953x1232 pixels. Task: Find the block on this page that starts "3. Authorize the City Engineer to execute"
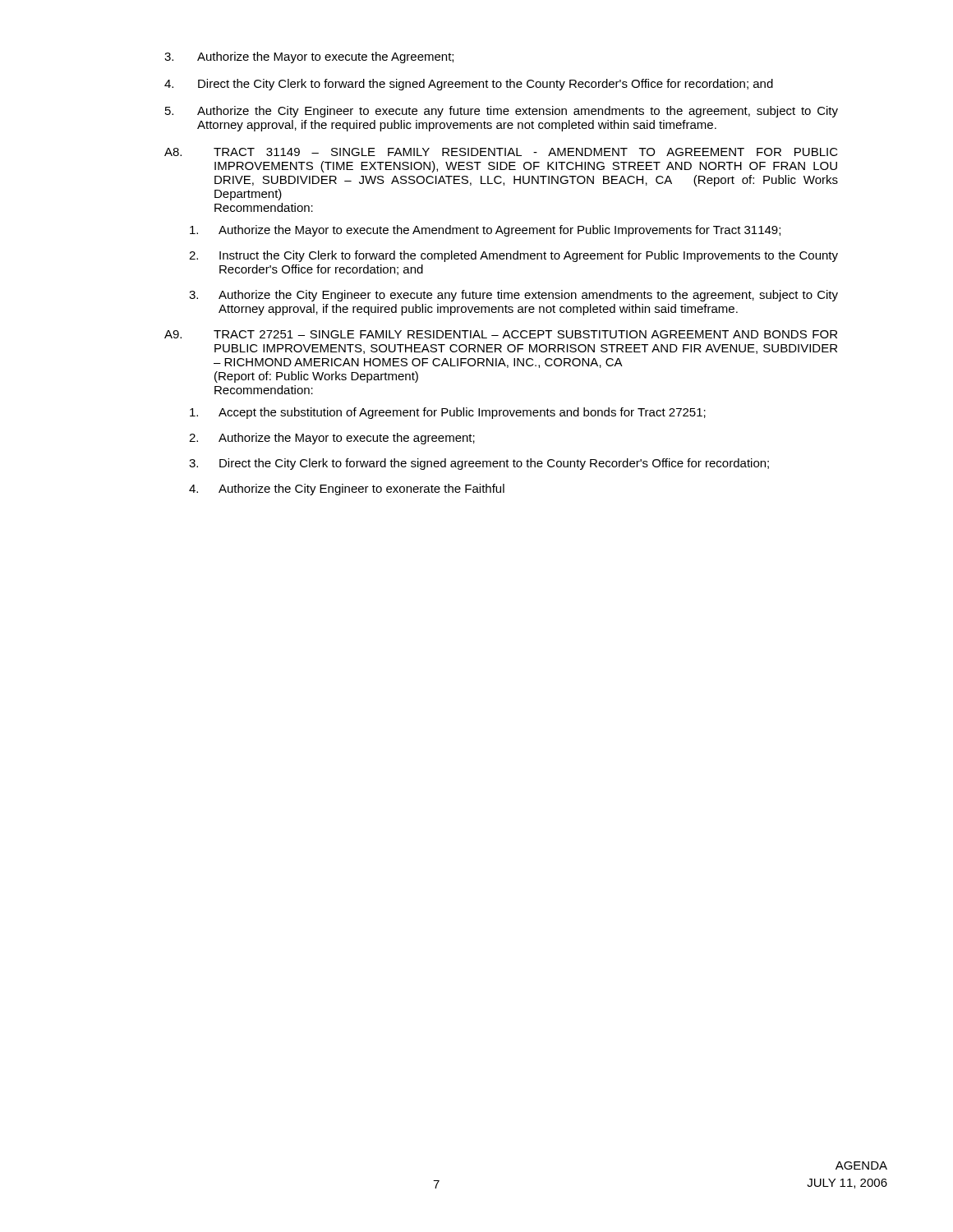(x=513, y=301)
